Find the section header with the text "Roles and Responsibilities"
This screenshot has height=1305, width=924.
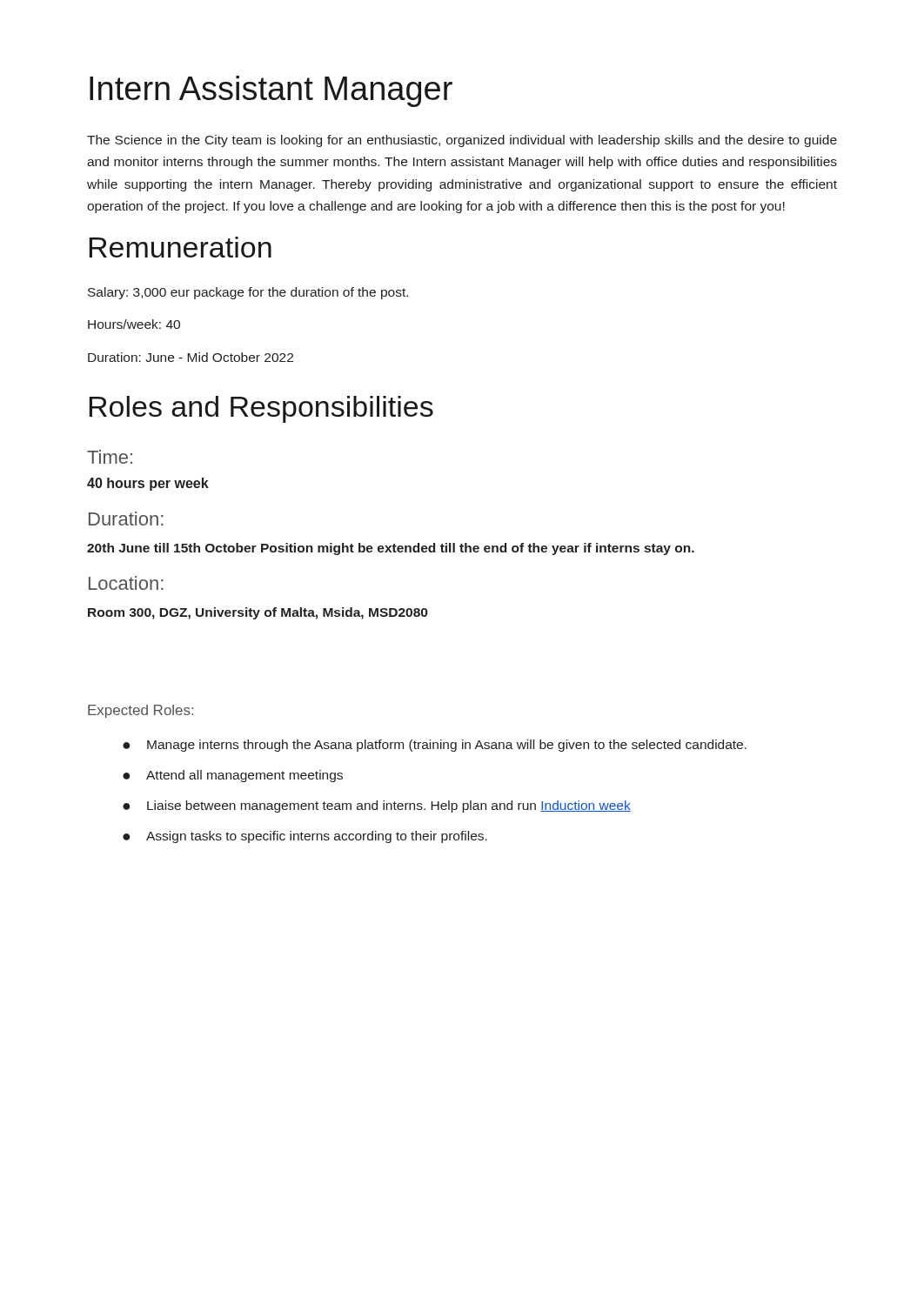pyautogui.click(x=261, y=407)
